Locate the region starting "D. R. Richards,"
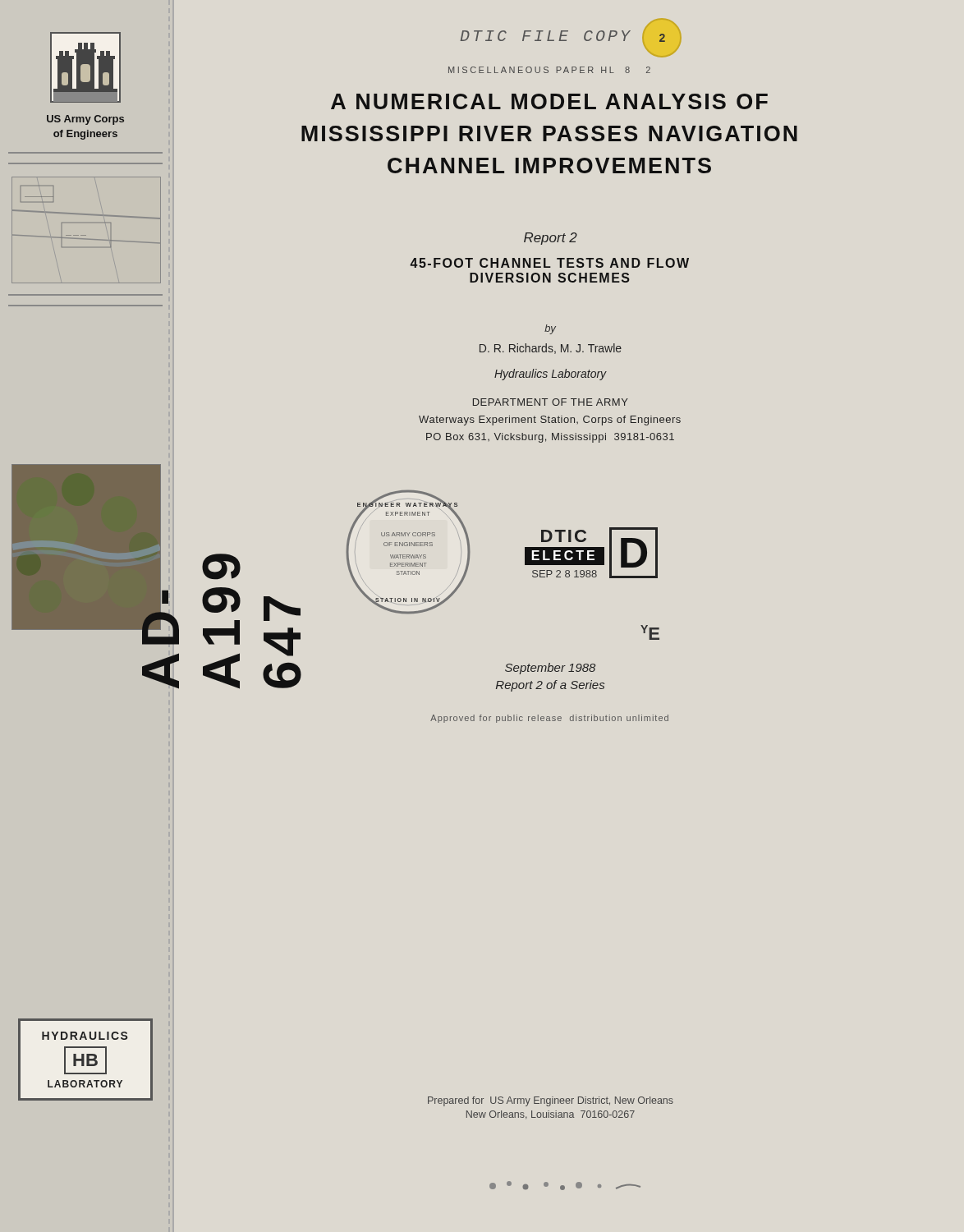Viewport: 964px width, 1232px height. coord(550,348)
